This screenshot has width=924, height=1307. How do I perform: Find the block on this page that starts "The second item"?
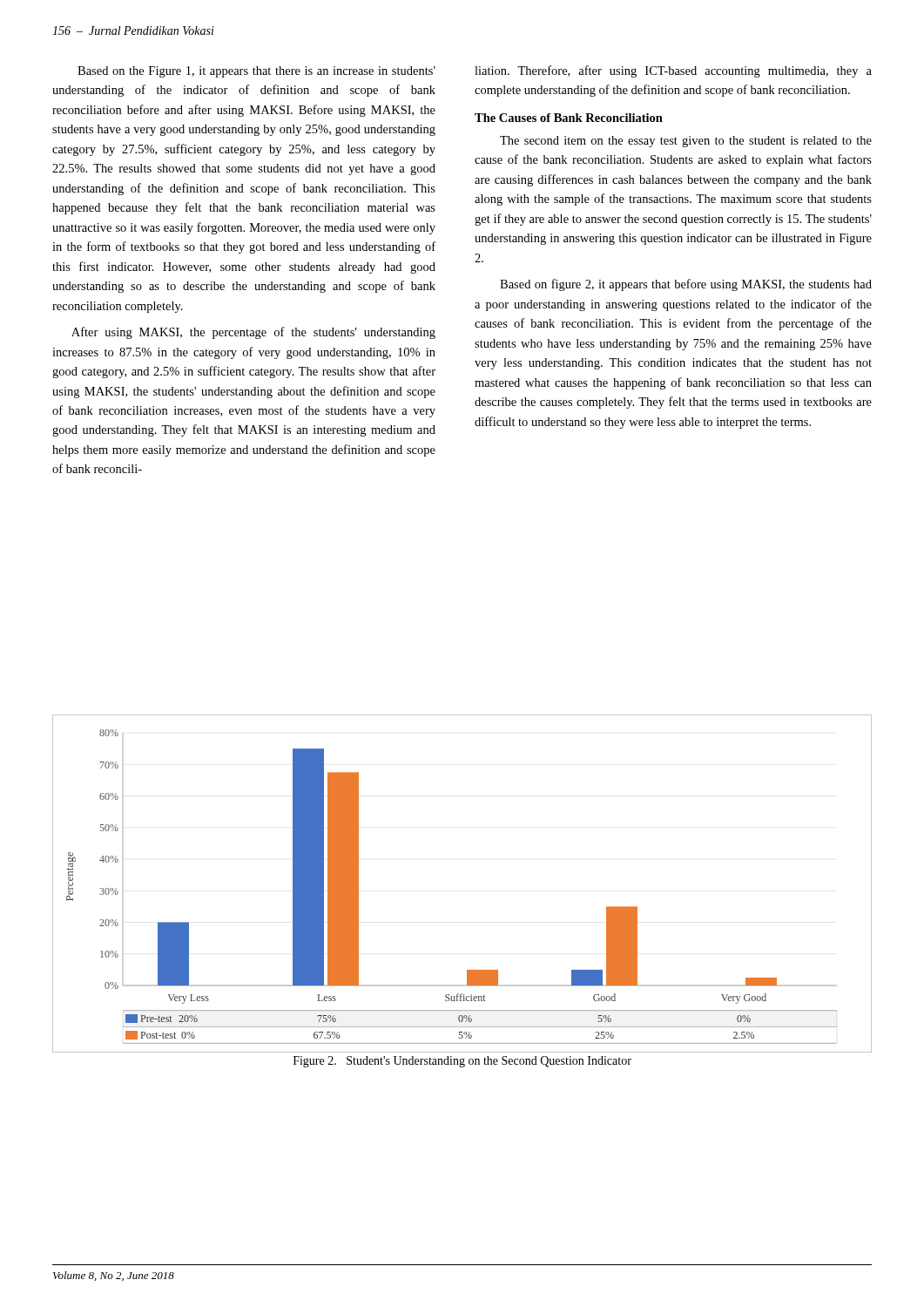[x=673, y=281]
